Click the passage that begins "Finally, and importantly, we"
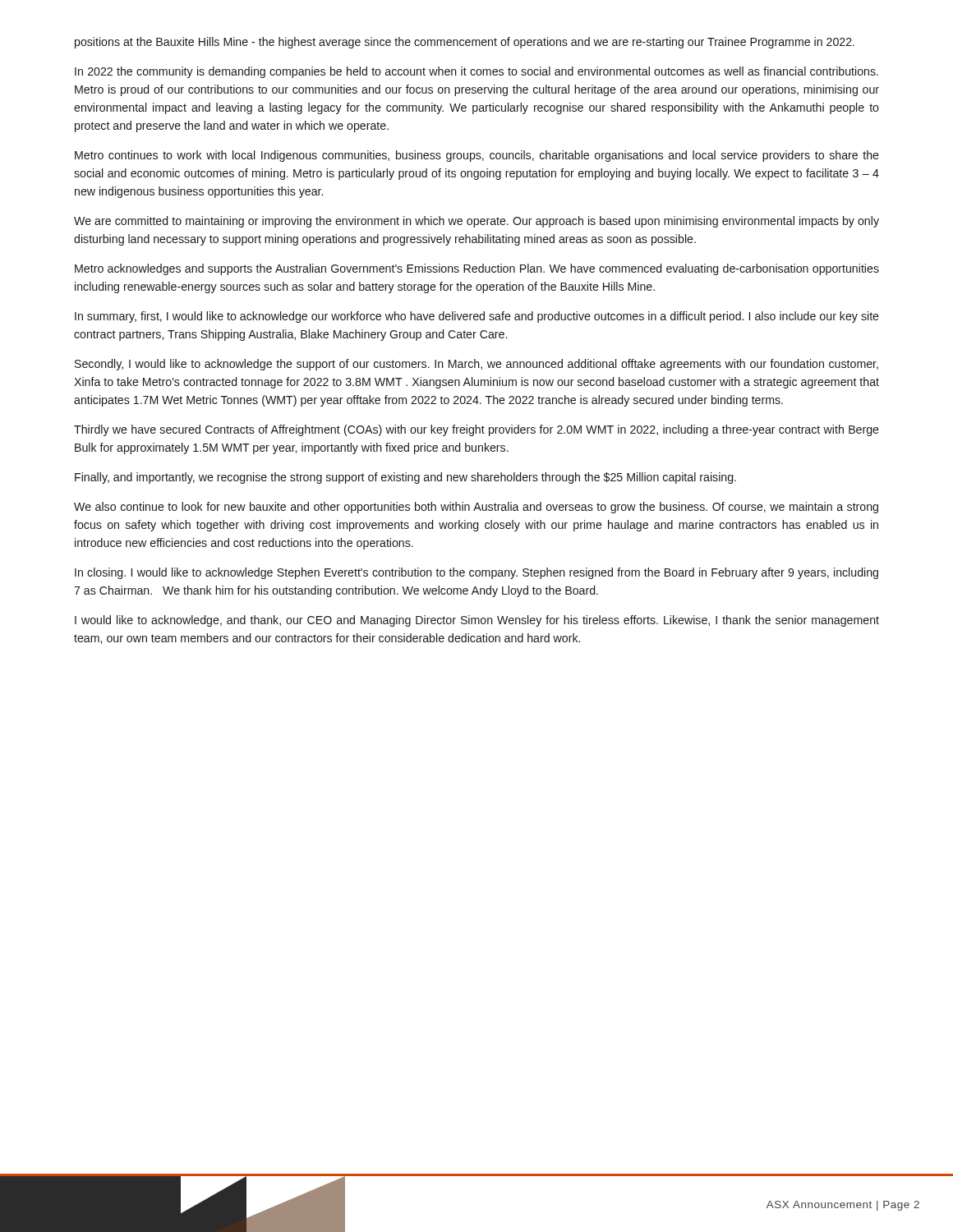This screenshot has width=953, height=1232. [x=405, y=477]
